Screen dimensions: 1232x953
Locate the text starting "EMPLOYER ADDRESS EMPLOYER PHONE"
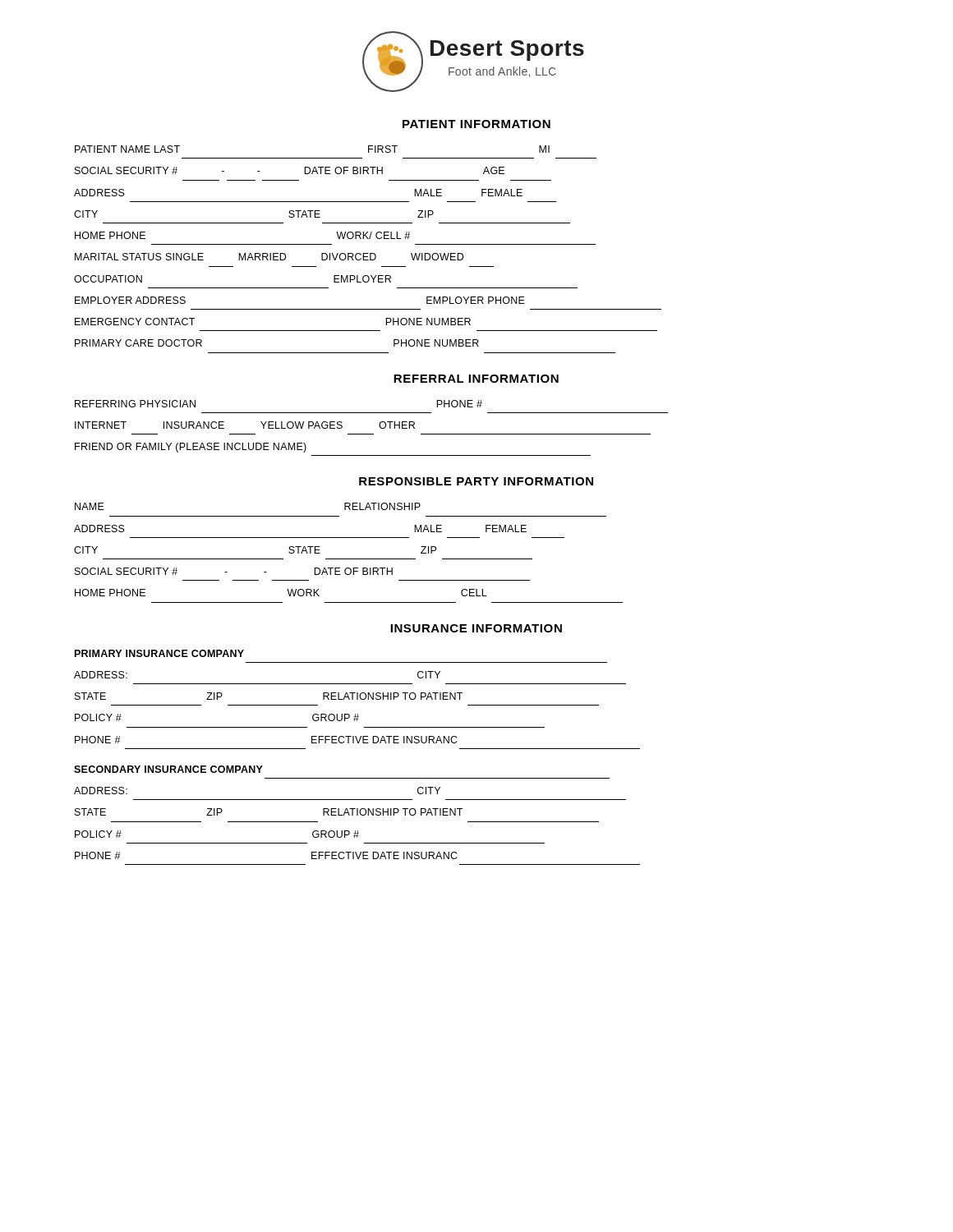tap(368, 300)
